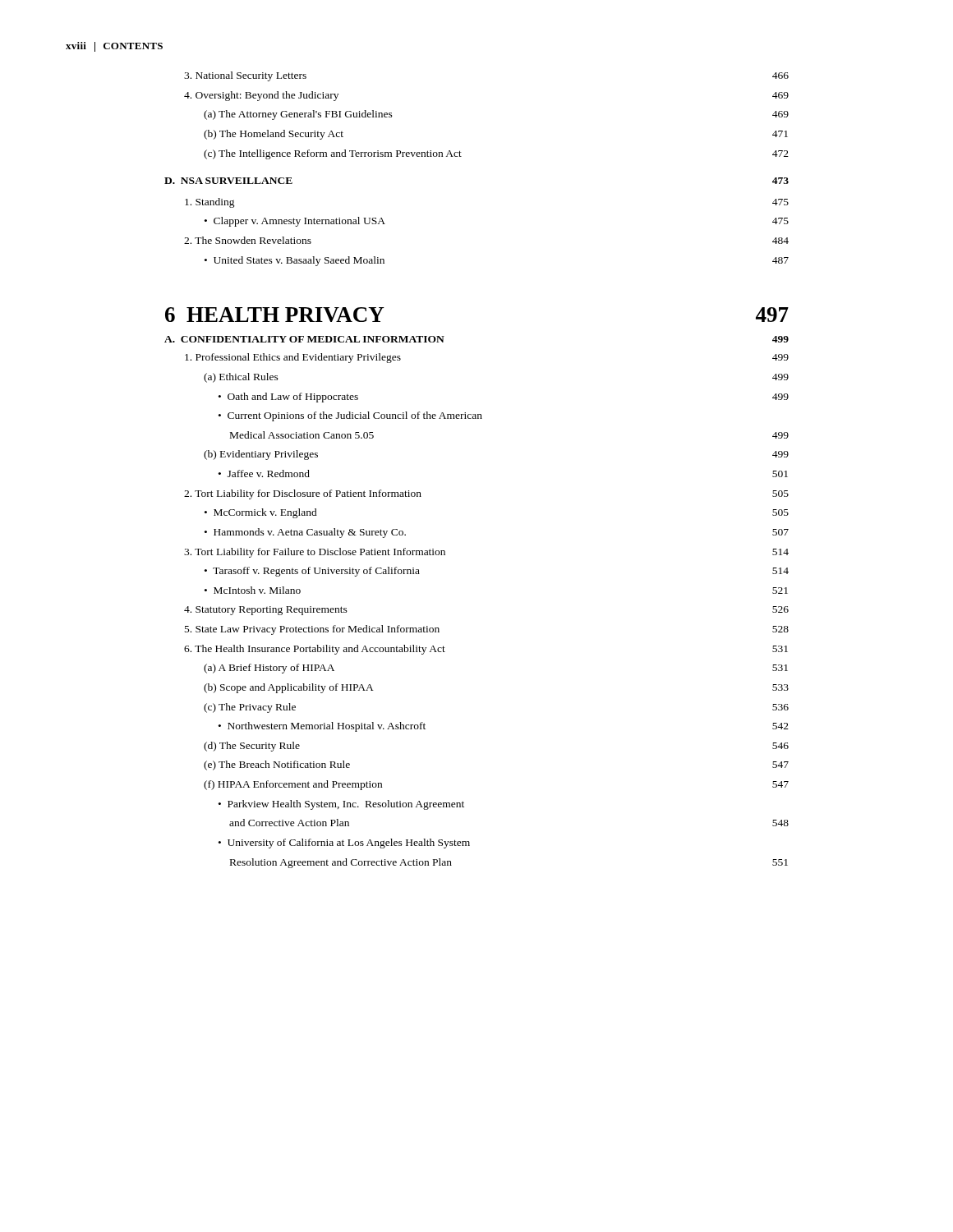Select the block starting "(f) HIPAA Enforcement and"

pos(292,785)
